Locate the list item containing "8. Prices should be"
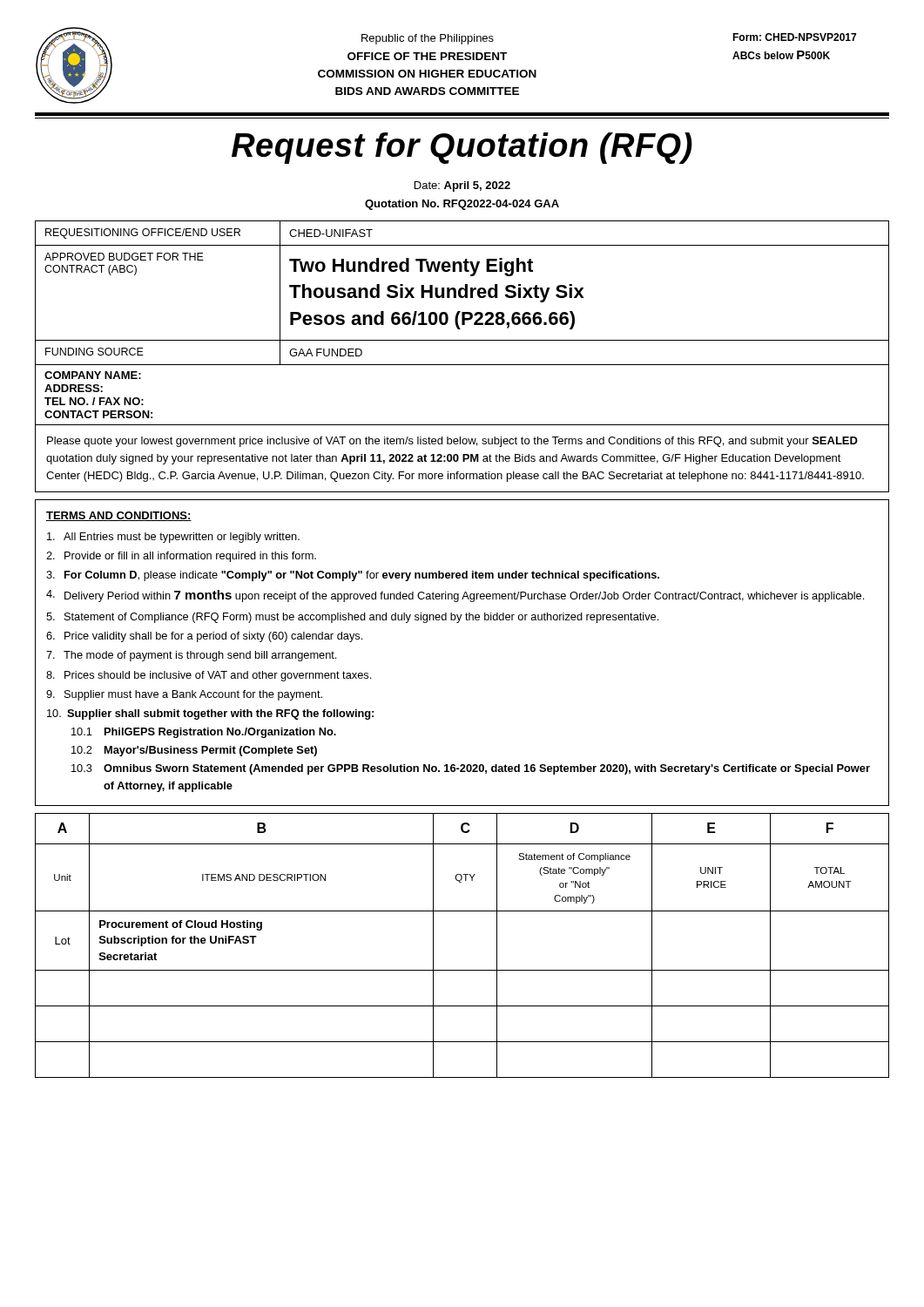Image resolution: width=924 pixels, height=1307 pixels. 209,675
